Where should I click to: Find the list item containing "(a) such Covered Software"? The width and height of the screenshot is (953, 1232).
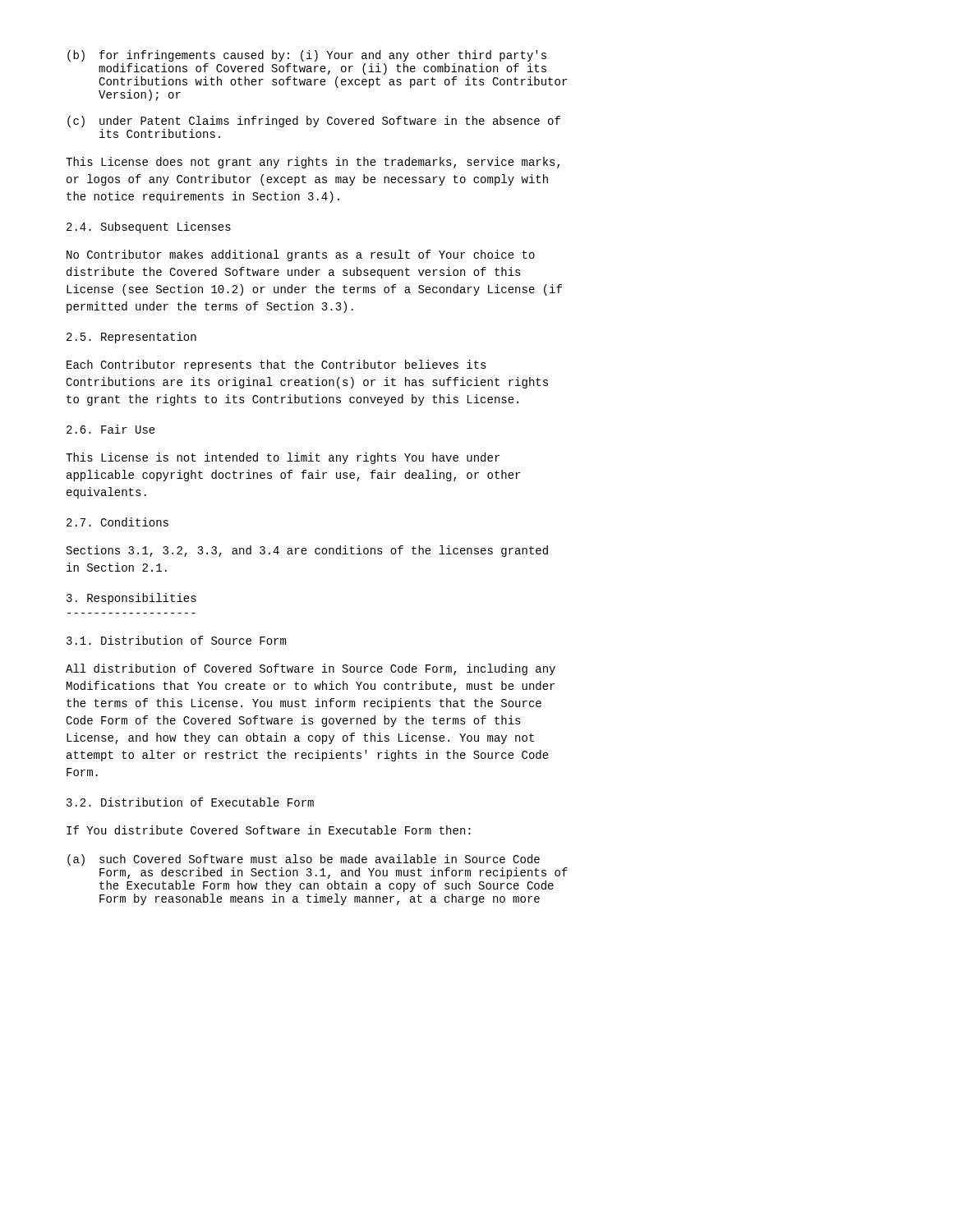tap(476, 880)
